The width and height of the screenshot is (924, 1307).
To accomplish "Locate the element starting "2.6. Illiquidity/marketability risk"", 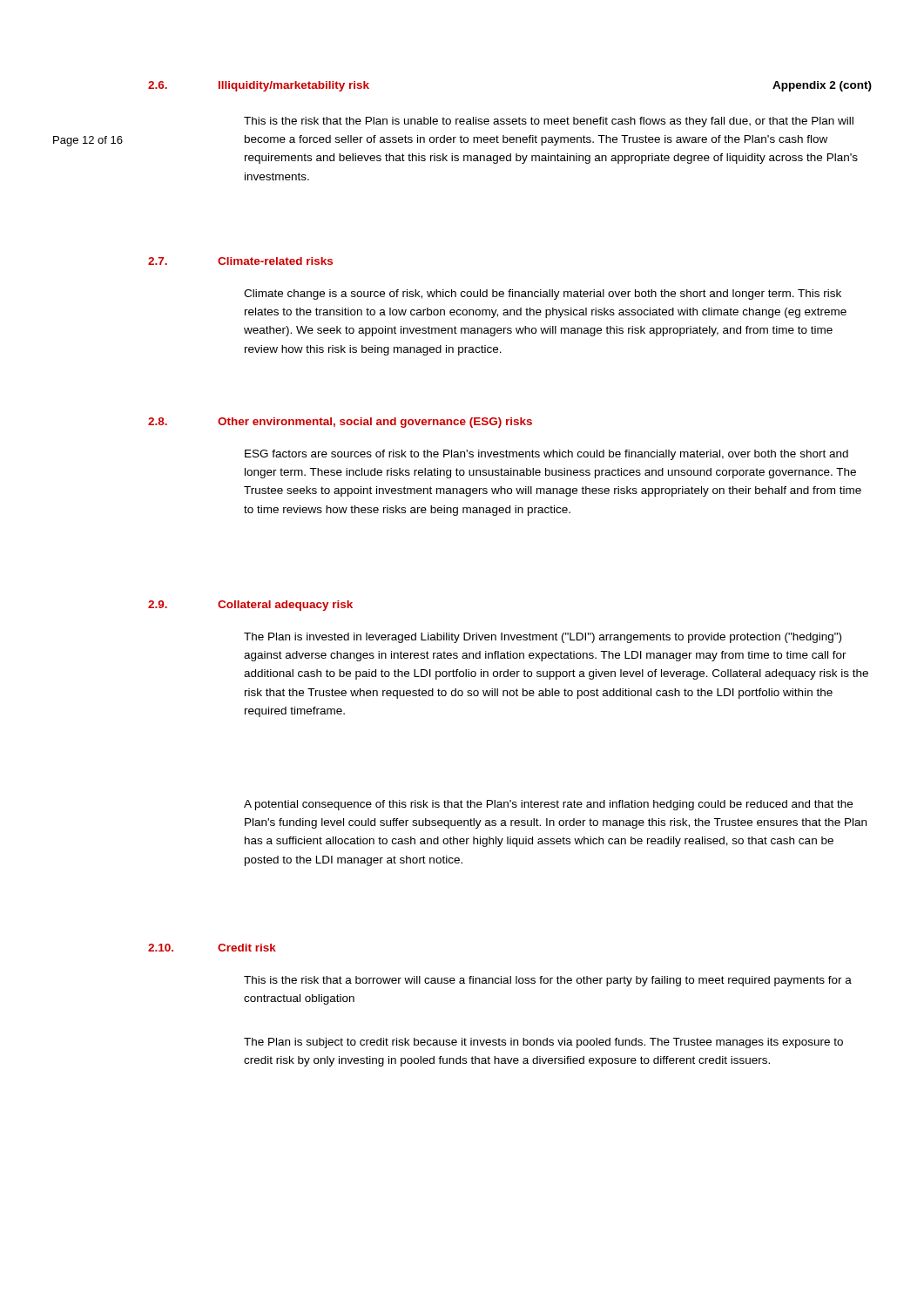I will pyautogui.click(x=259, y=85).
